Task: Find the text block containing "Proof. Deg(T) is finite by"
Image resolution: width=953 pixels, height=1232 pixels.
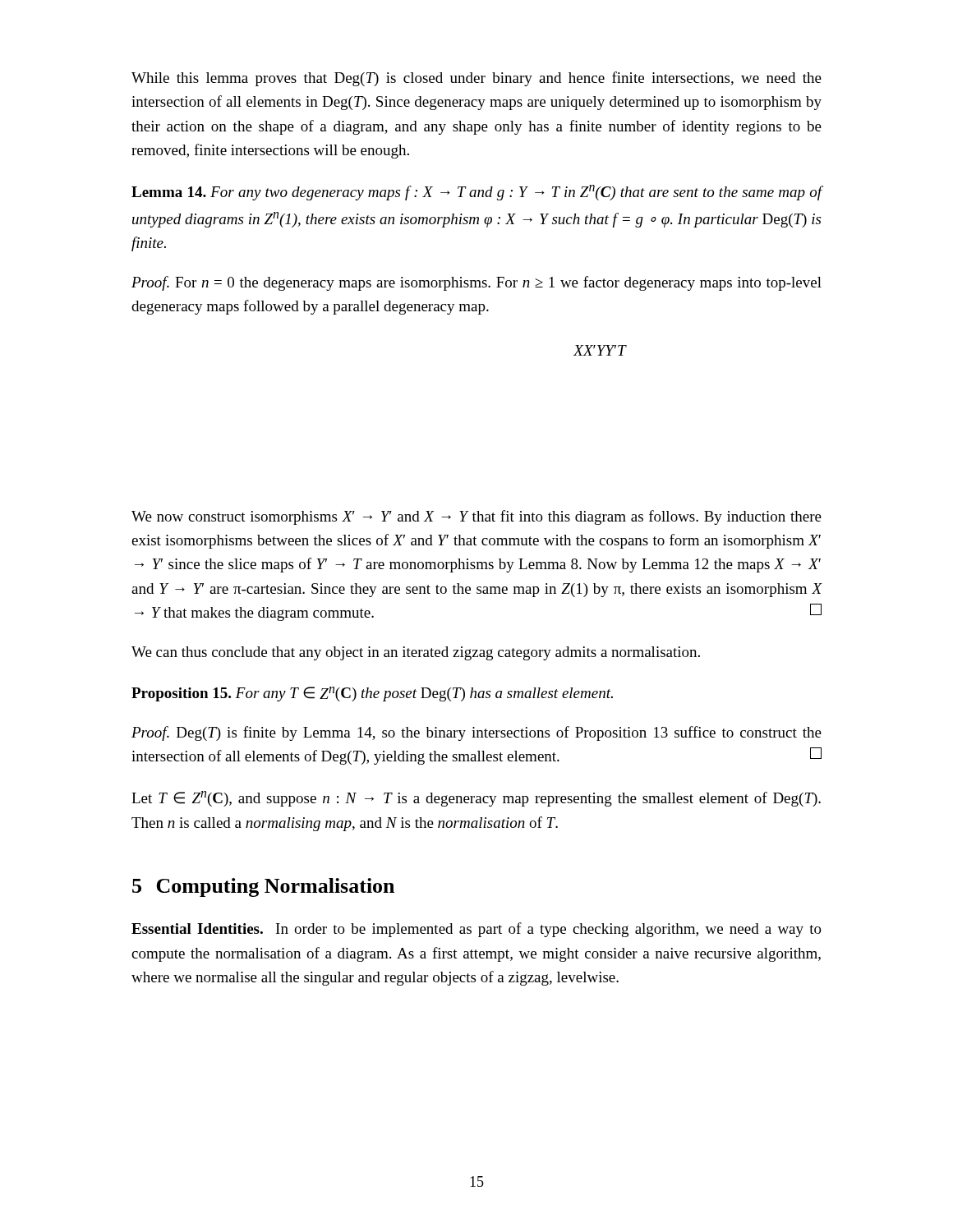Action: click(x=476, y=744)
